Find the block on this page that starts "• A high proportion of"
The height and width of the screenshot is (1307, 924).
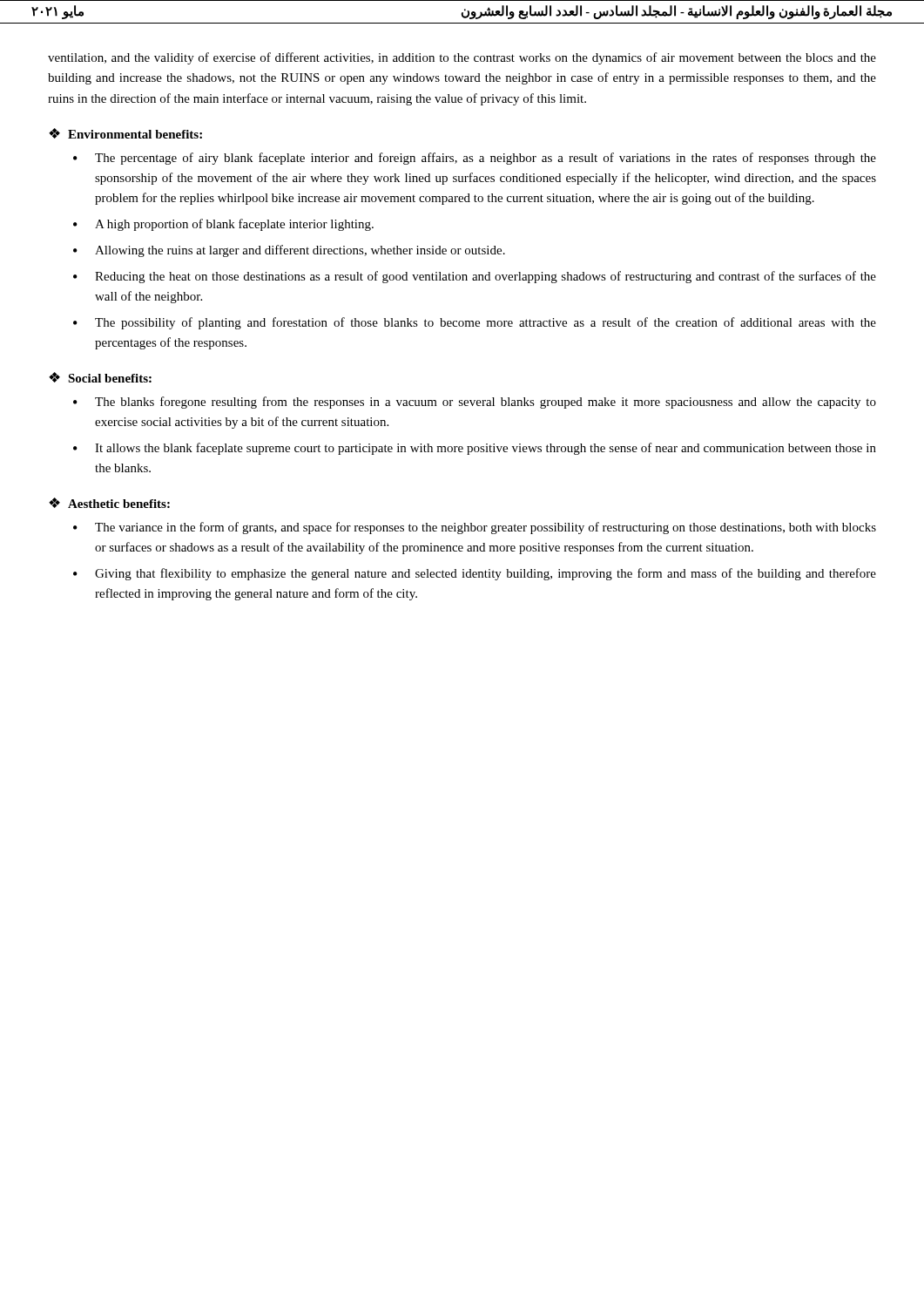[x=223, y=225]
